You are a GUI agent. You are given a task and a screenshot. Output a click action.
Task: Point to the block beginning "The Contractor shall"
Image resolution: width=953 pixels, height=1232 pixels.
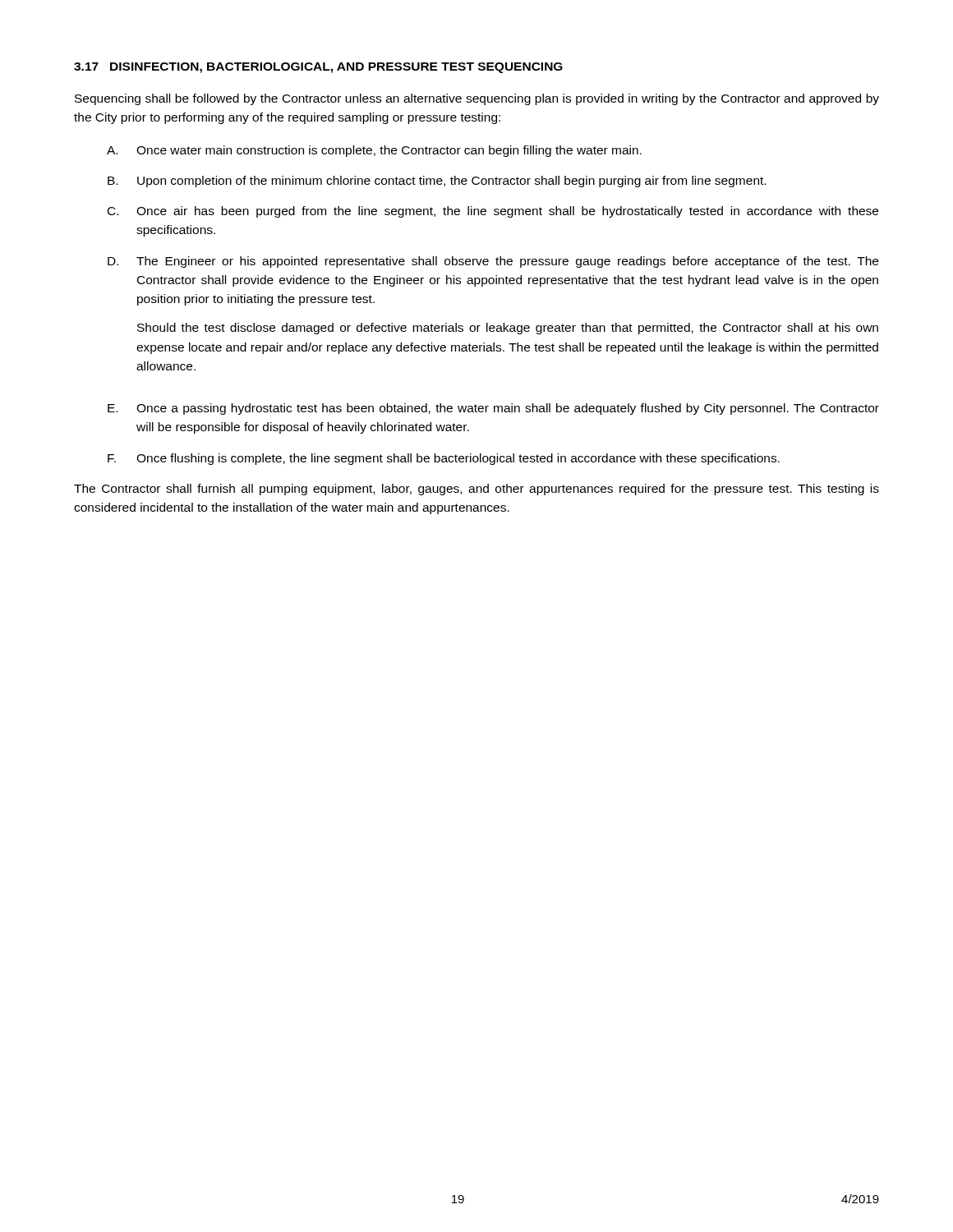coord(476,498)
